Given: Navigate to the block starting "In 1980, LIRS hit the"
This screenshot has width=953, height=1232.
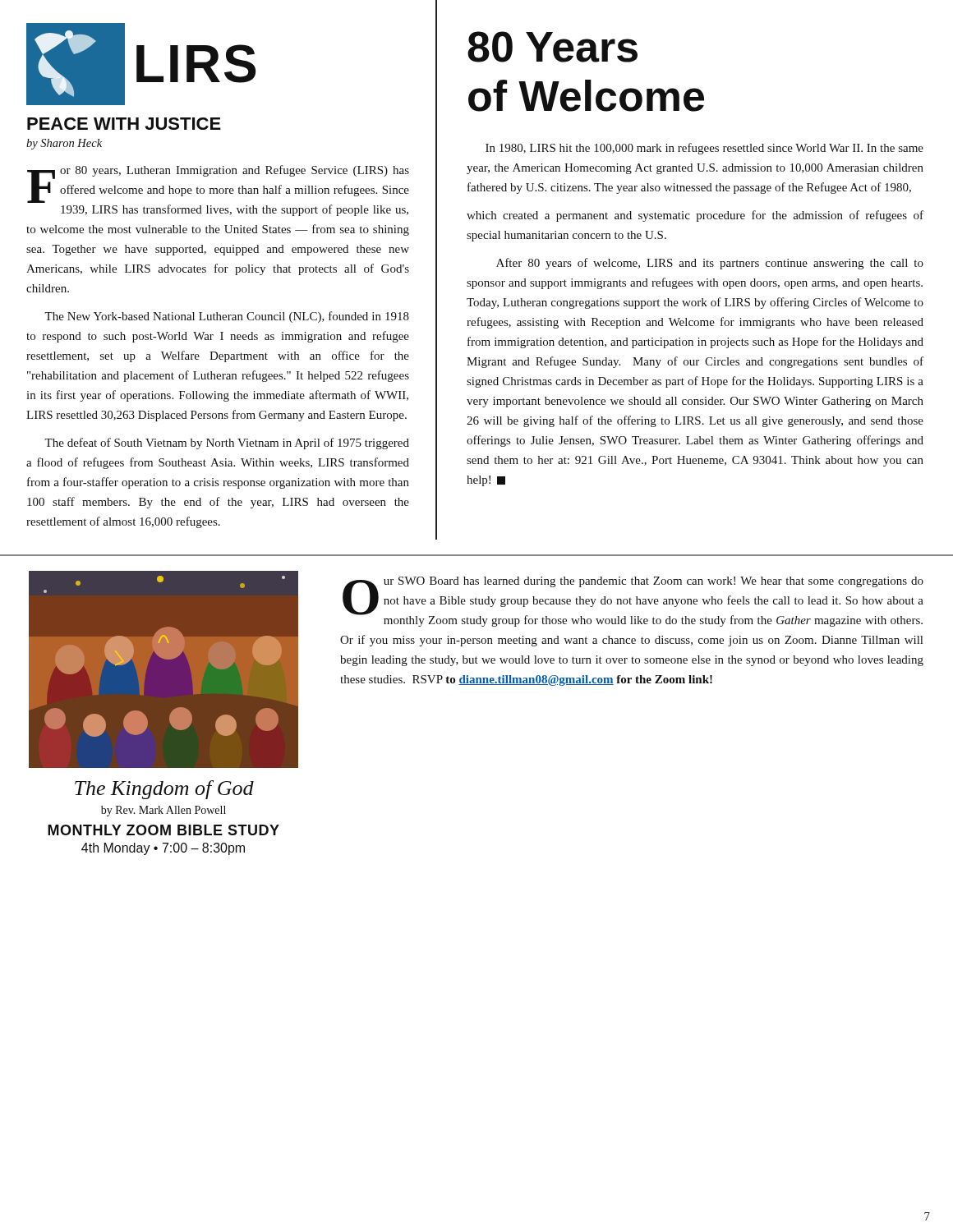Looking at the screenshot, I should 695,167.
